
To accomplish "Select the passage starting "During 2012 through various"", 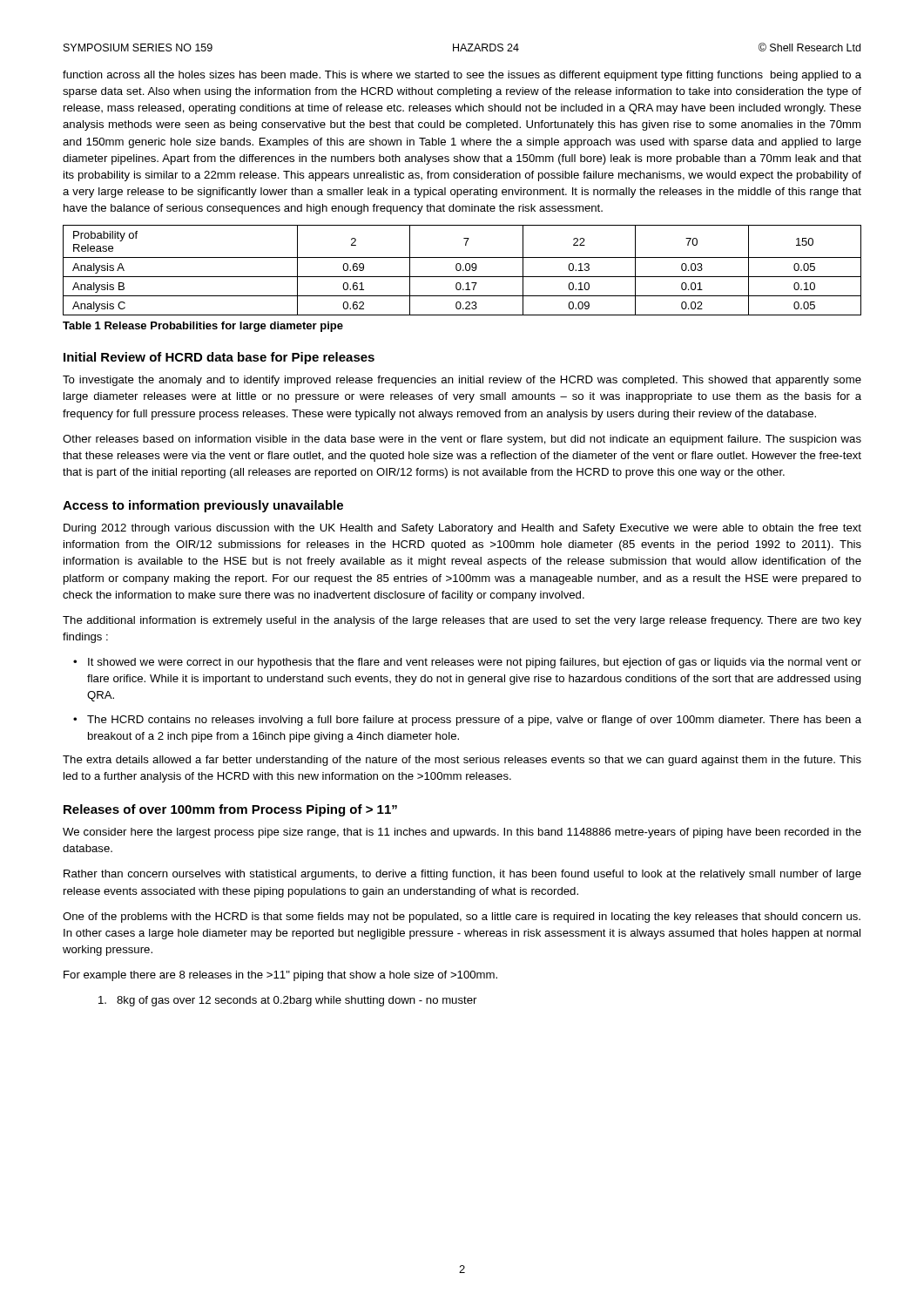I will tap(462, 561).
